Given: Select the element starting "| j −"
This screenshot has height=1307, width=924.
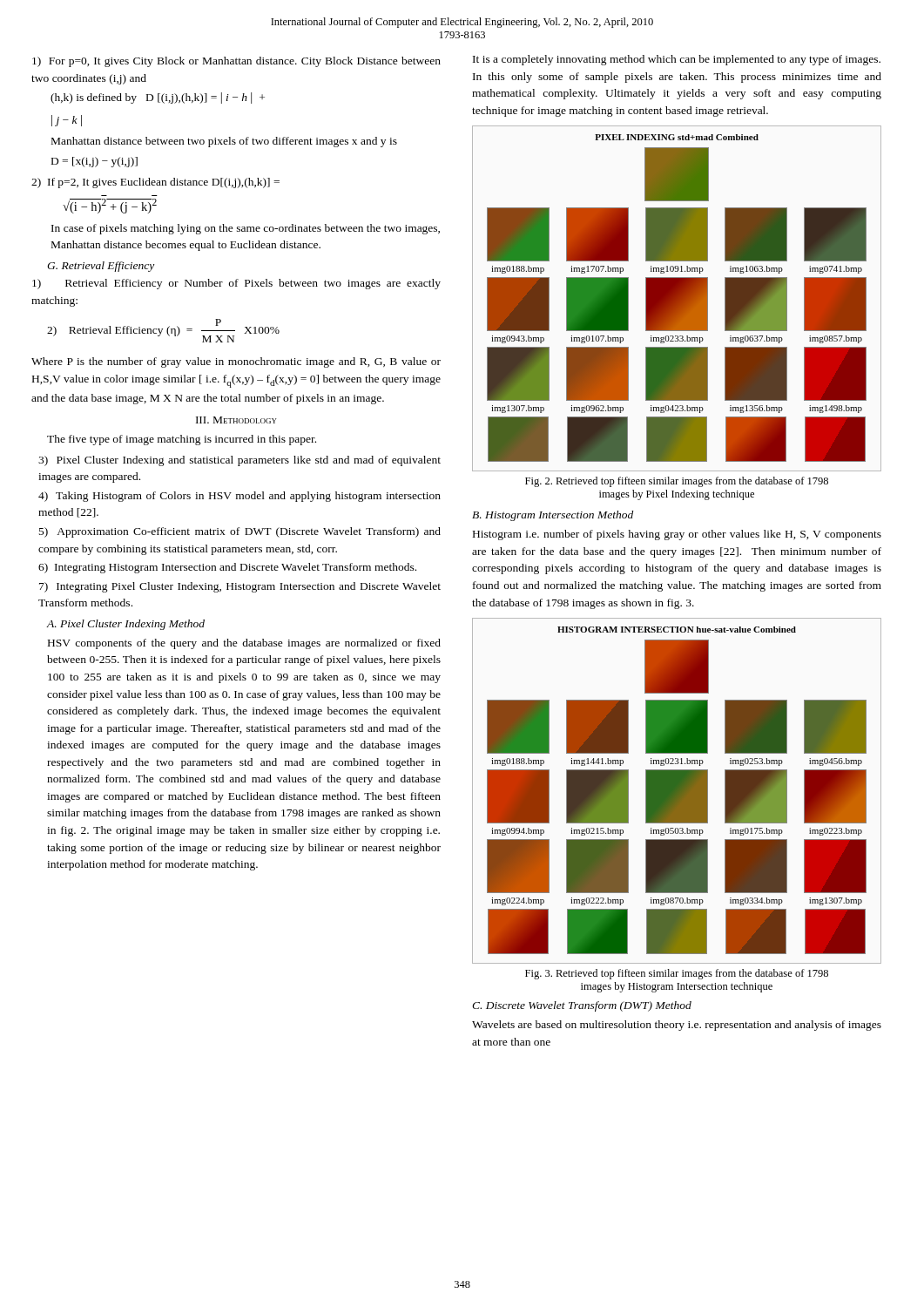Looking at the screenshot, I should [67, 119].
